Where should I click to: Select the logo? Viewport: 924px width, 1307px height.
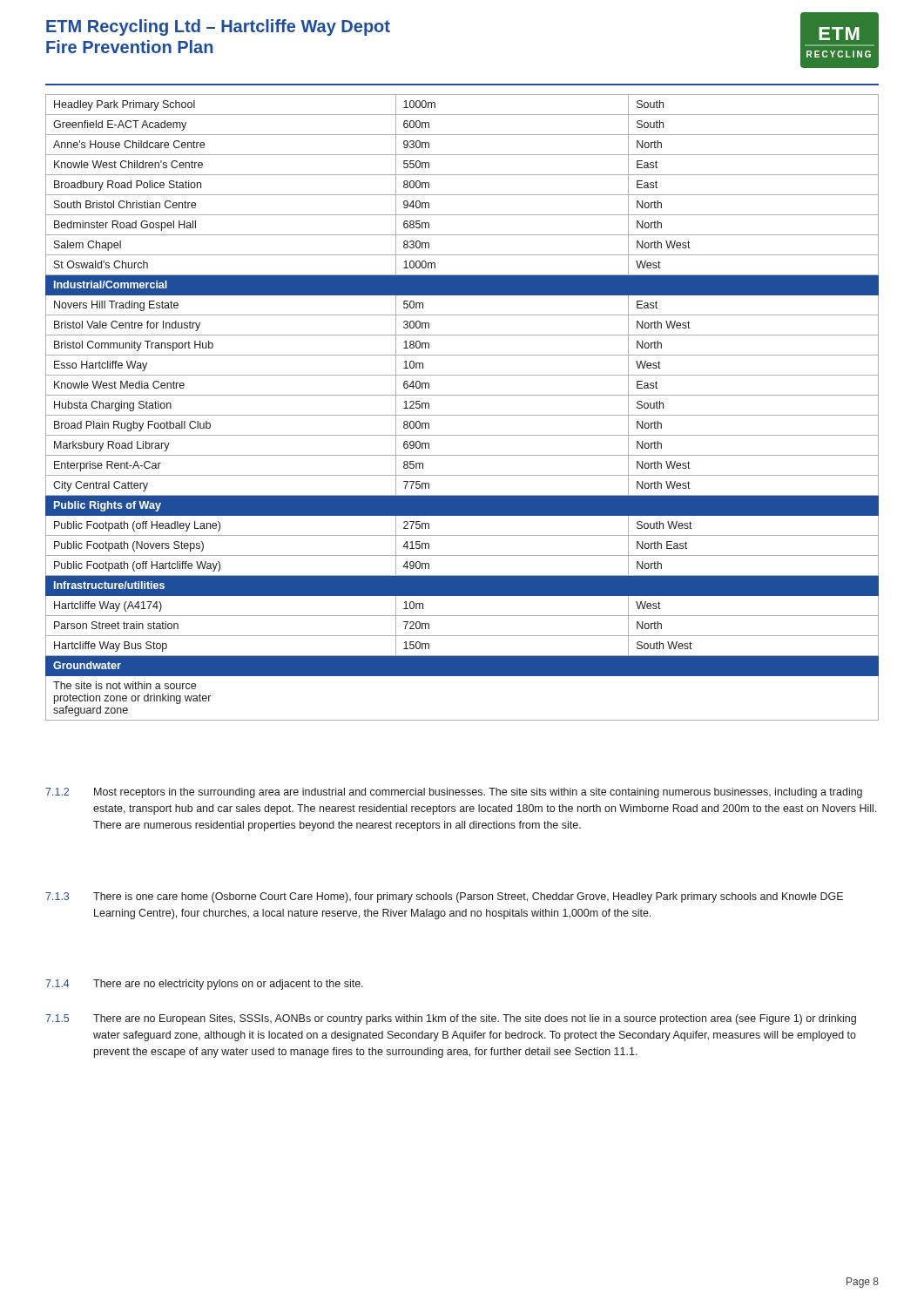click(x=840, y=40)
